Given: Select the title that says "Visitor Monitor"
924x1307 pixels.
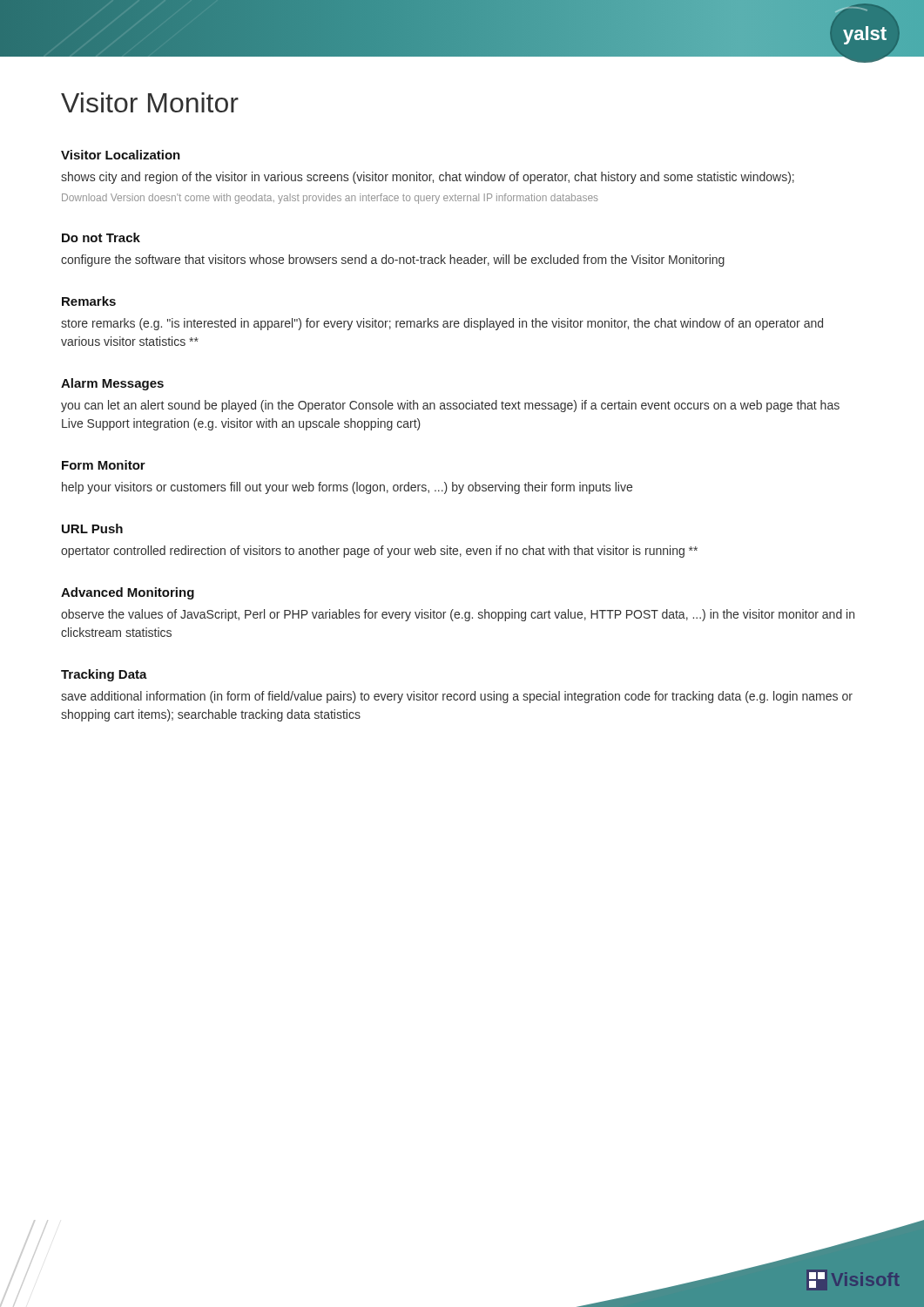Looking at the screenshot, I should tap(150, 103).
